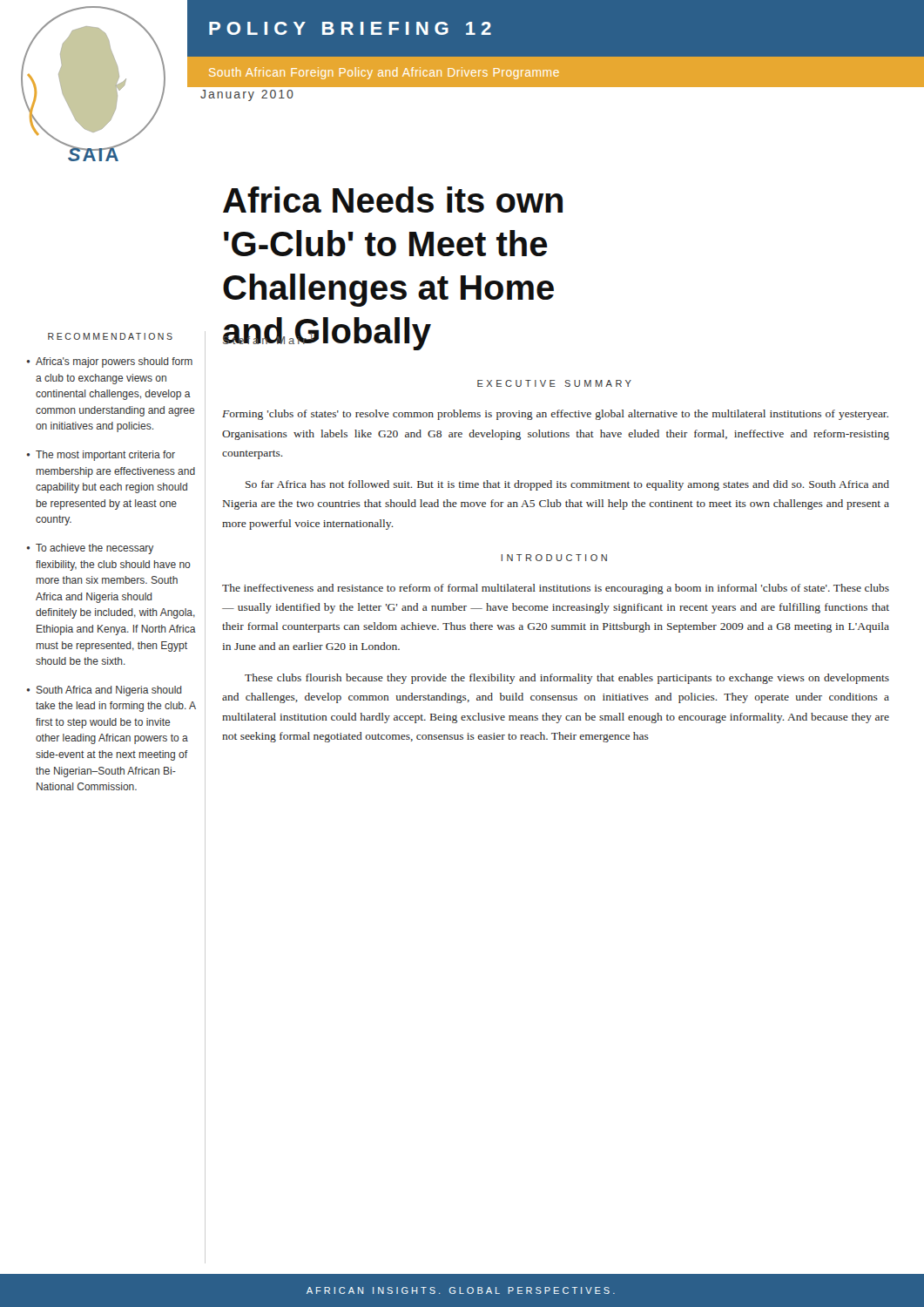The width and height of the screenshot is (924, 1307).
Task: Find the region starting "So far Africa has"
Action: tap(556, 504)
